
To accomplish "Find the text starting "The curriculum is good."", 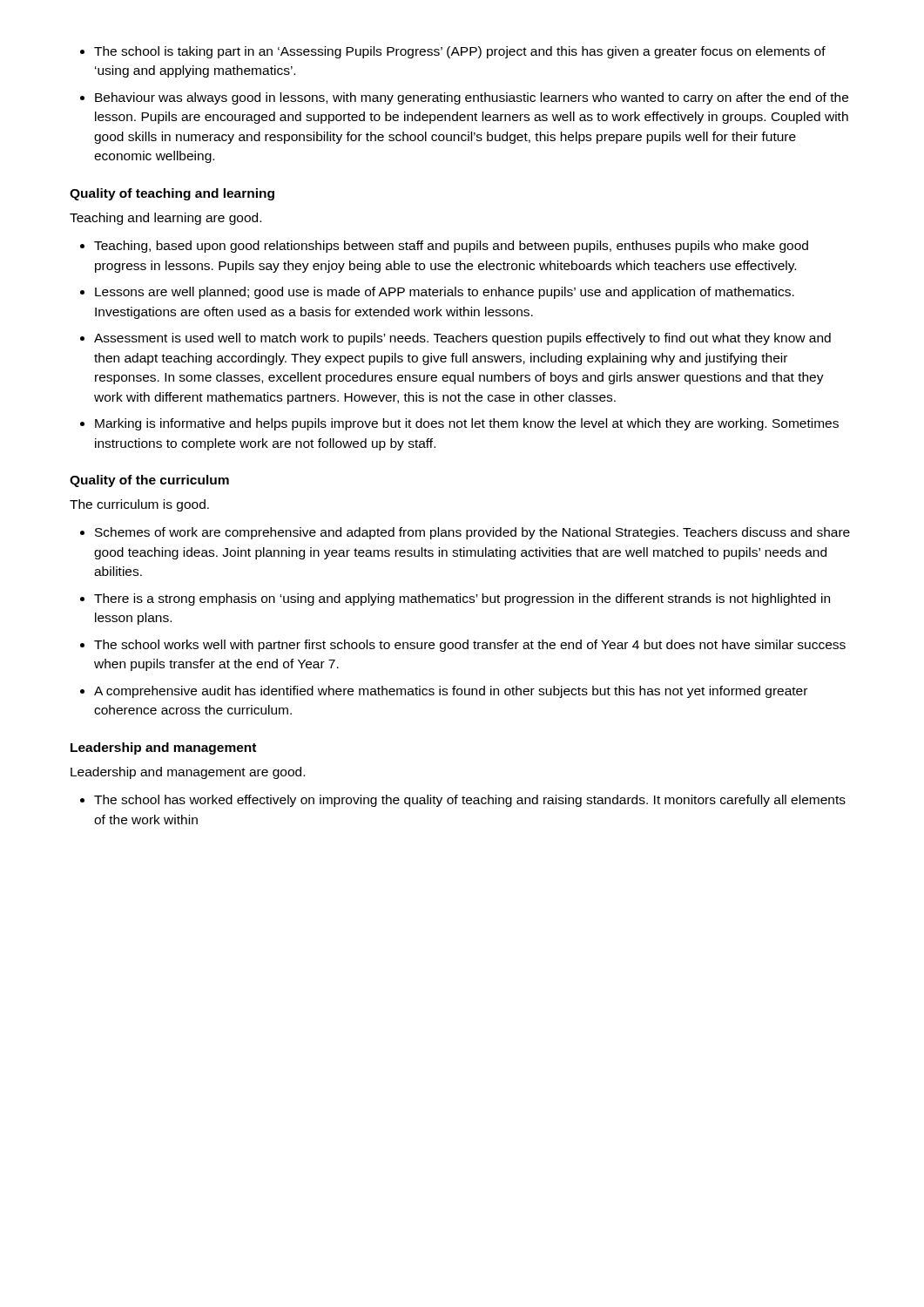I will (x=140, y=504).
